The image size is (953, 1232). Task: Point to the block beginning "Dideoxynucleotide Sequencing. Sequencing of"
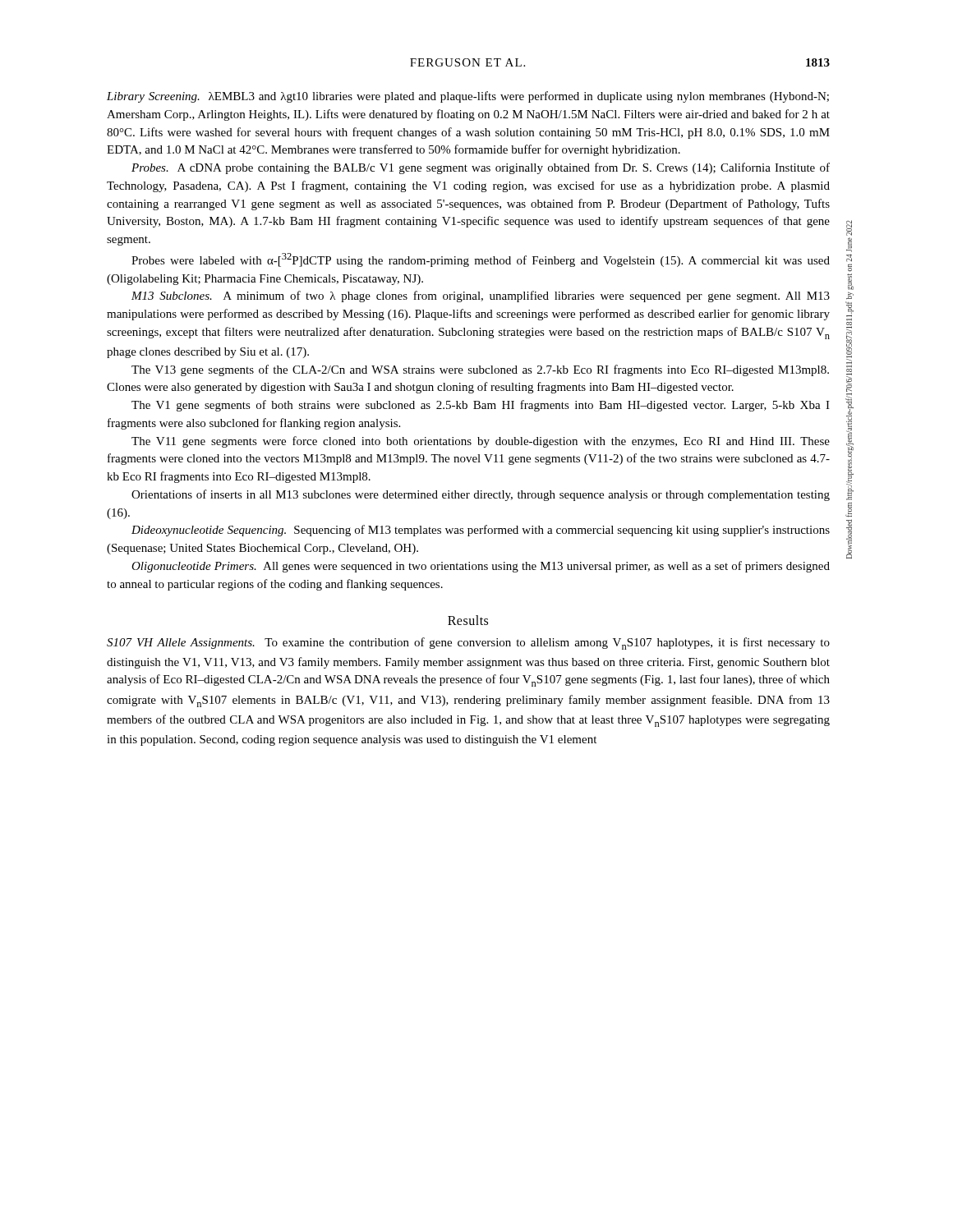click(x=468, y=539)
